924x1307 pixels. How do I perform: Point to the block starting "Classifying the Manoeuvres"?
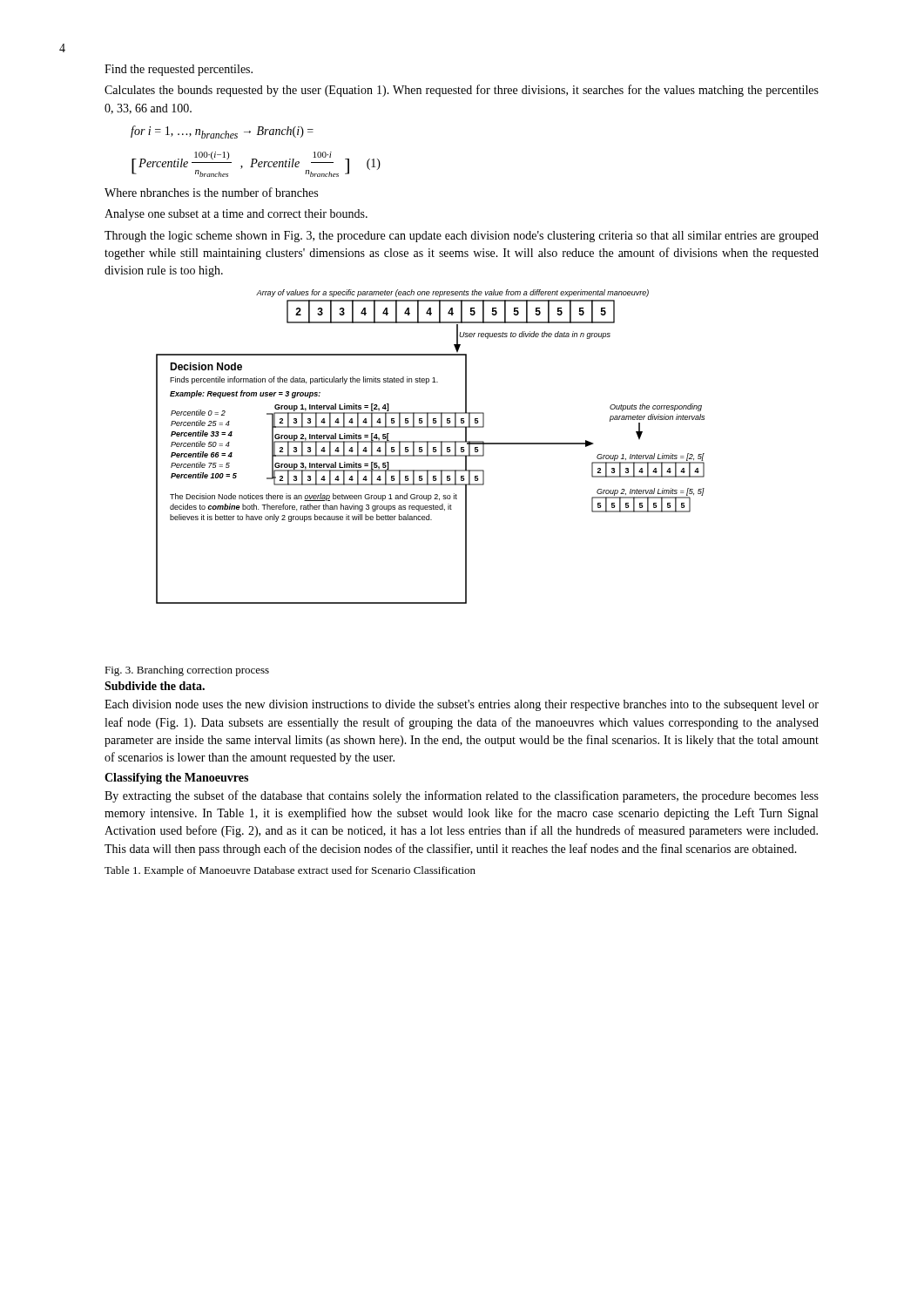pos(177,777)
